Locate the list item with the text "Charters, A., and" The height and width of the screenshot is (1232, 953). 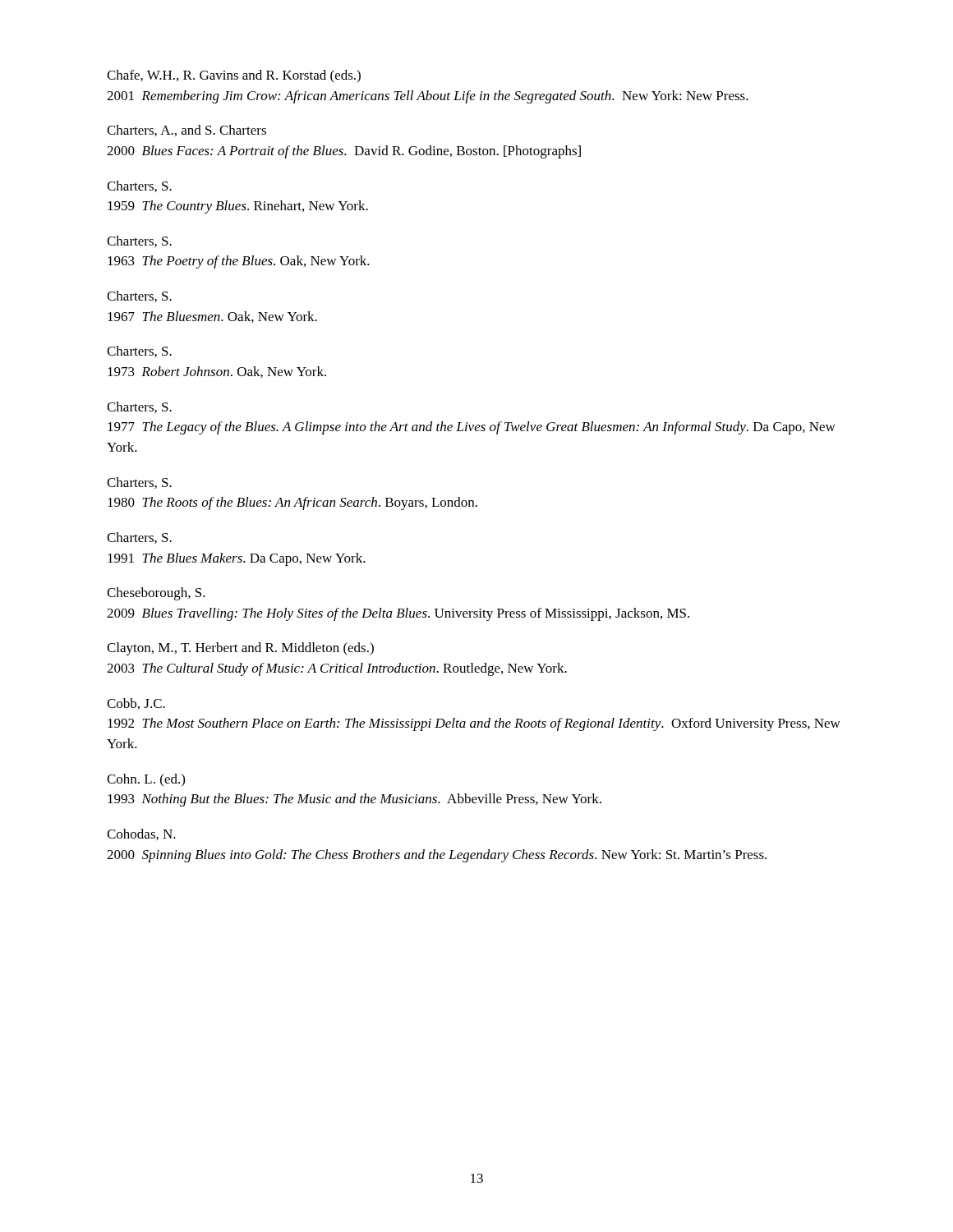476,141
